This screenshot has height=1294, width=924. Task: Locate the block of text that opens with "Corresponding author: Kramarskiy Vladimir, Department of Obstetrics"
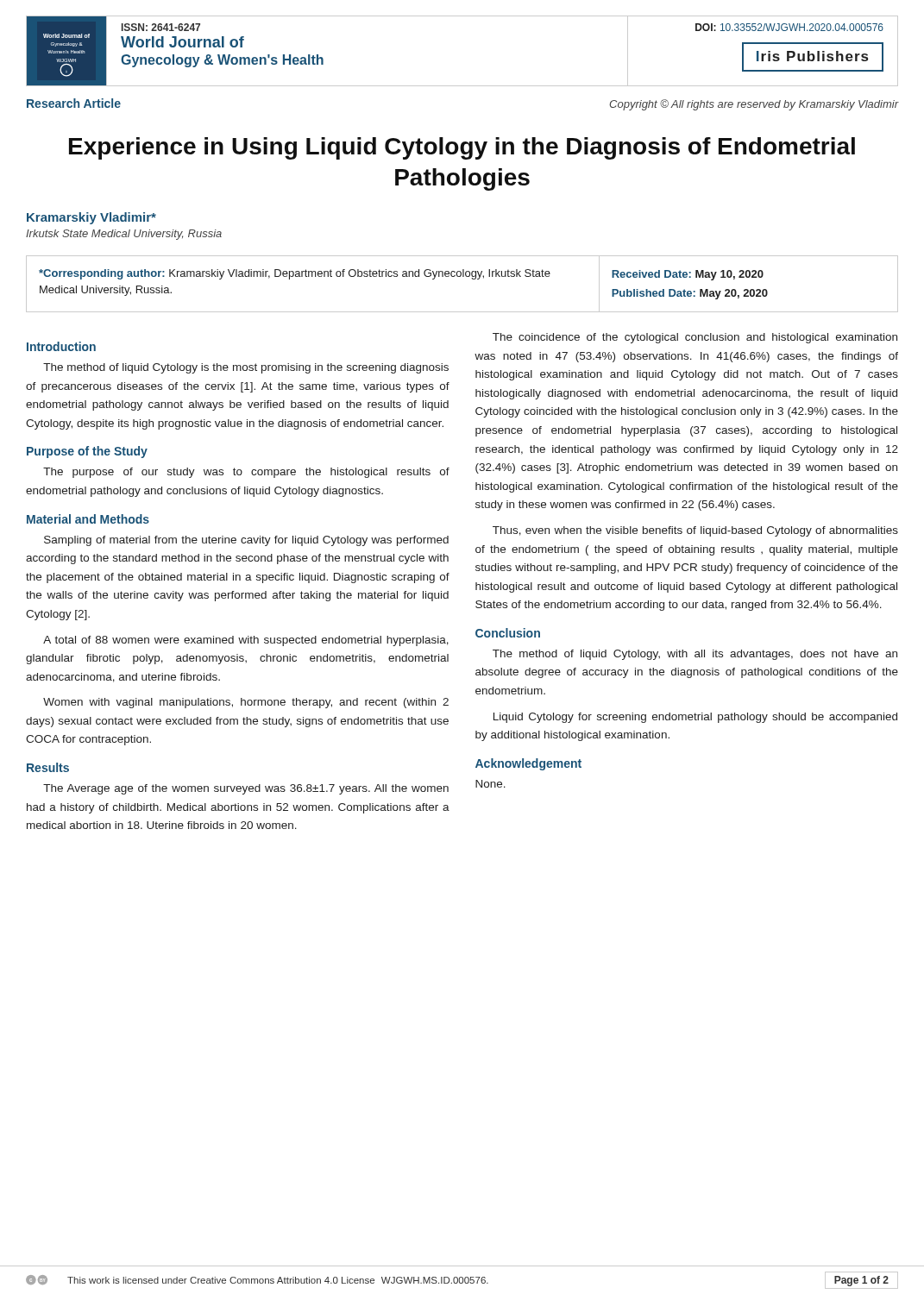(295, 281)
